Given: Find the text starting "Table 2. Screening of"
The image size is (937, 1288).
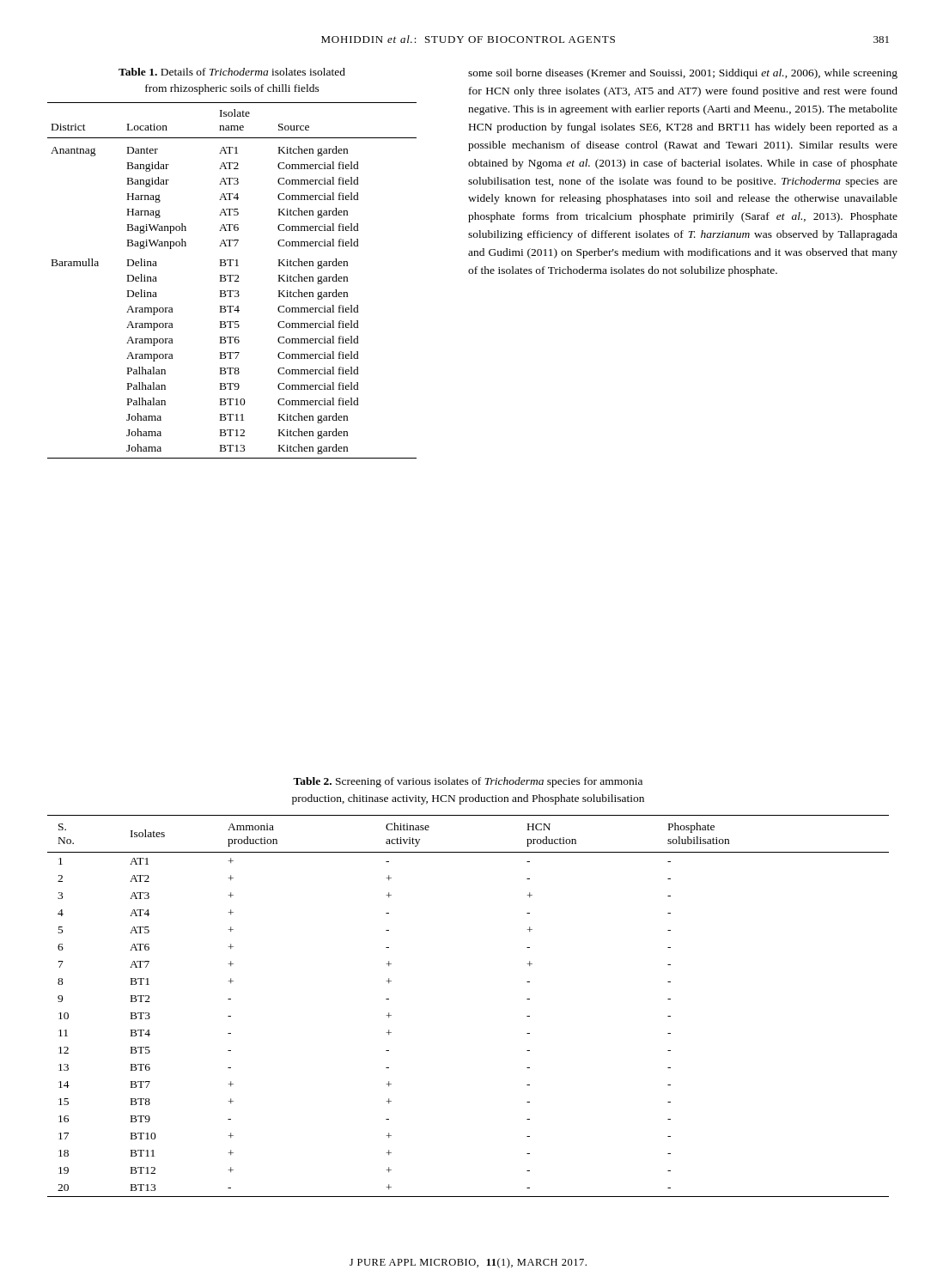Looking at the screenshot, I should click(x=468, y=790).
